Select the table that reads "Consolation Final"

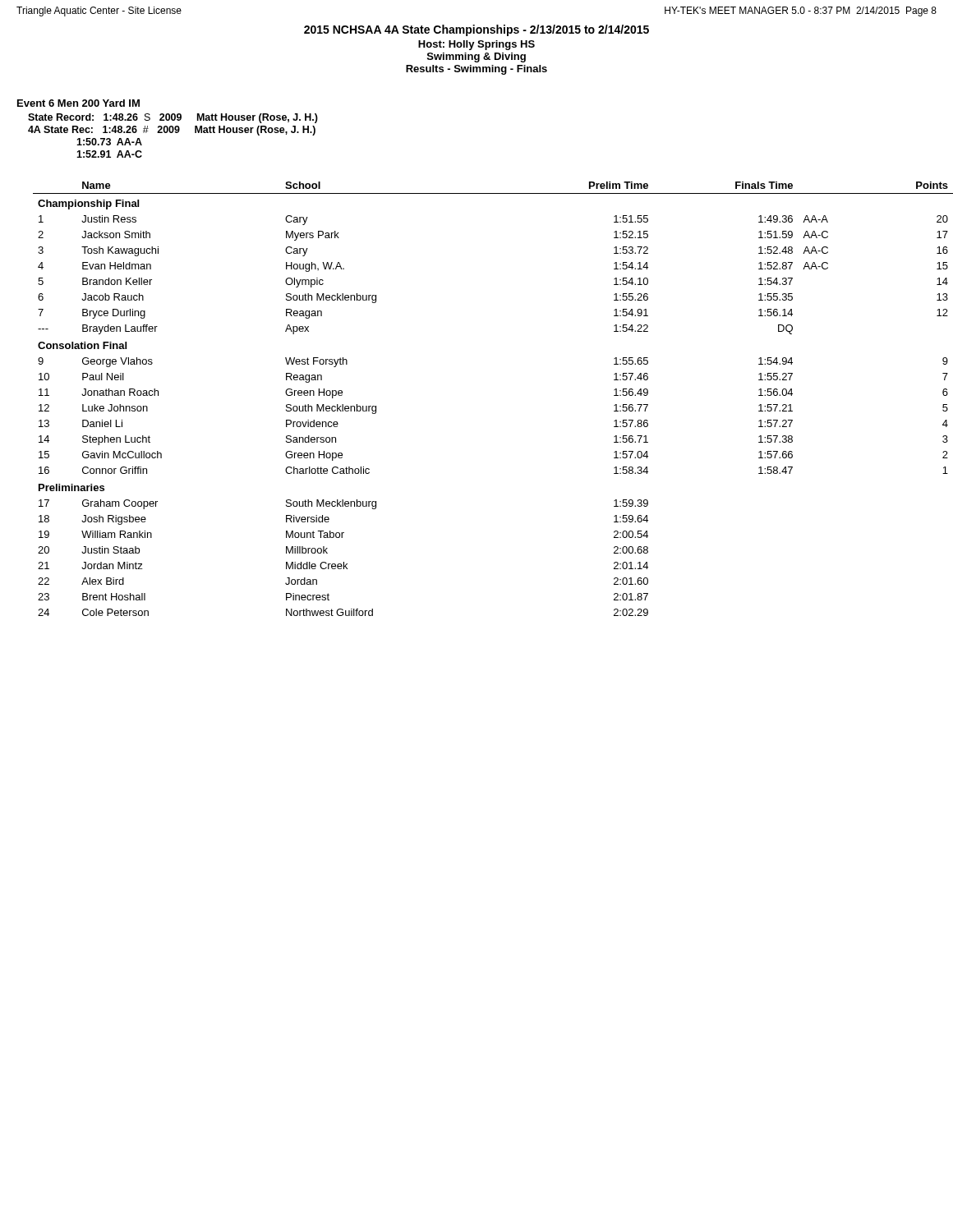476,396
